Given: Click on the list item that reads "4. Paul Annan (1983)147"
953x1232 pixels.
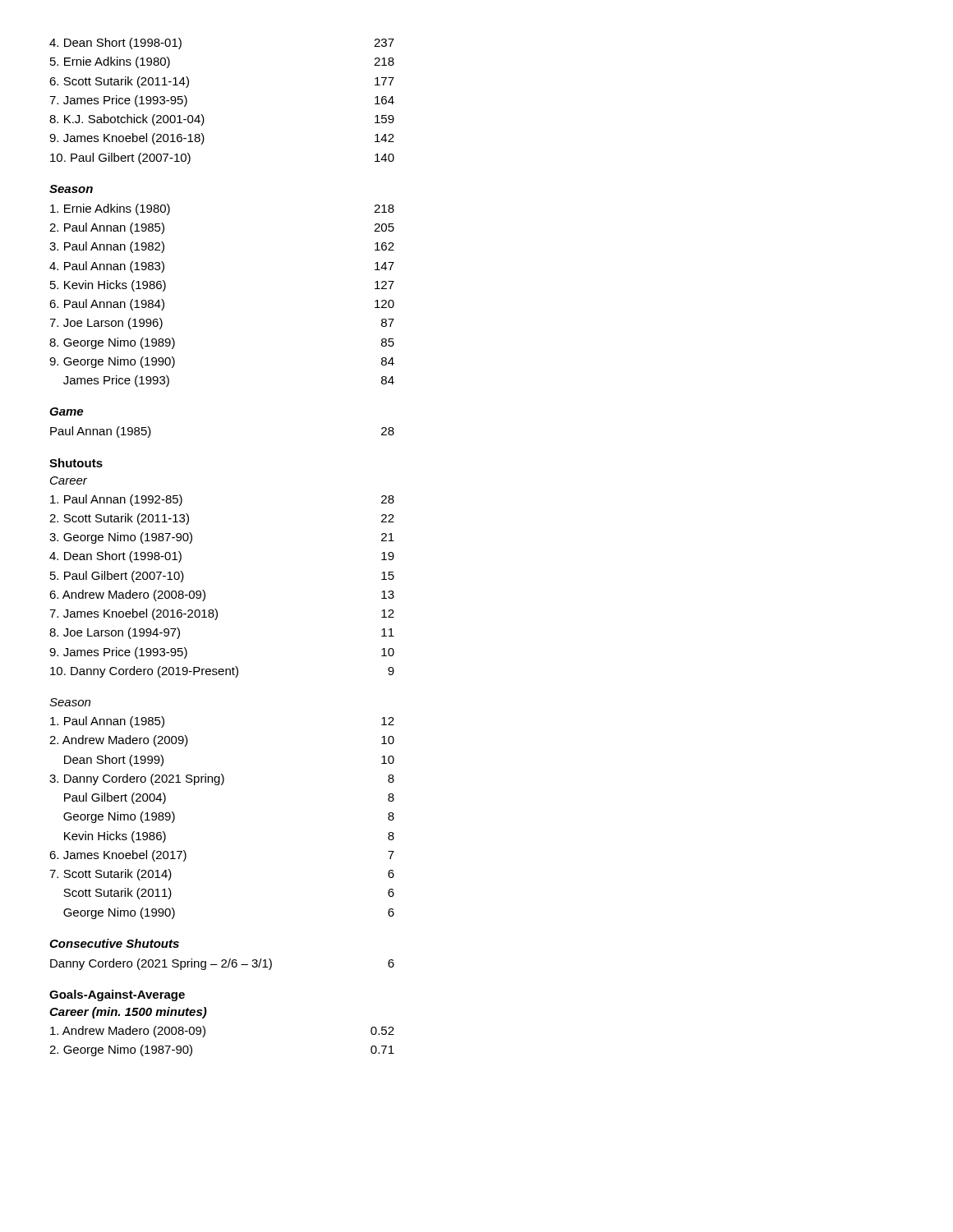Looking at the screenshot, I should click(107, 267).
